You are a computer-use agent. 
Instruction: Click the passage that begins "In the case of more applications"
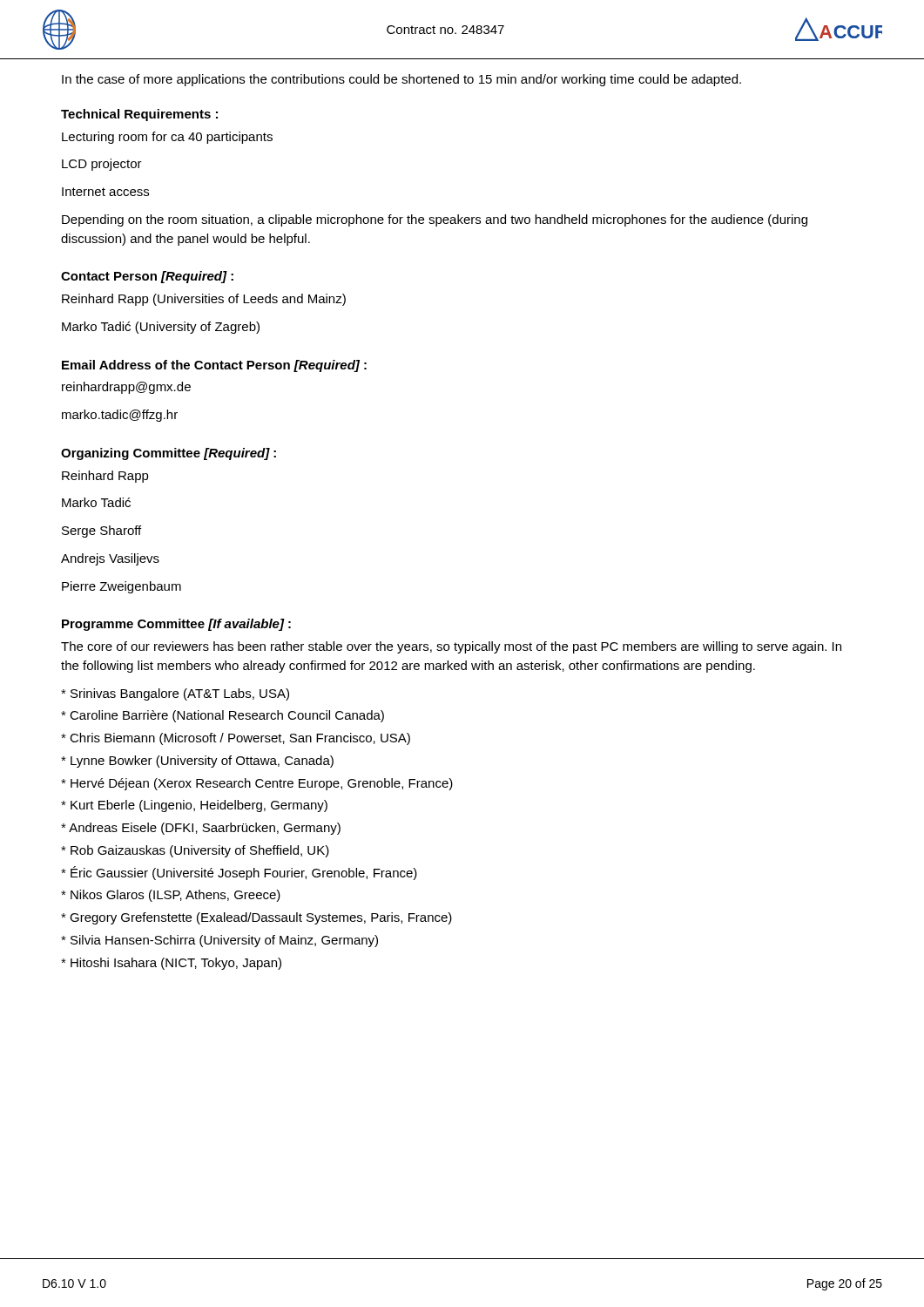[x=462, y=79]
